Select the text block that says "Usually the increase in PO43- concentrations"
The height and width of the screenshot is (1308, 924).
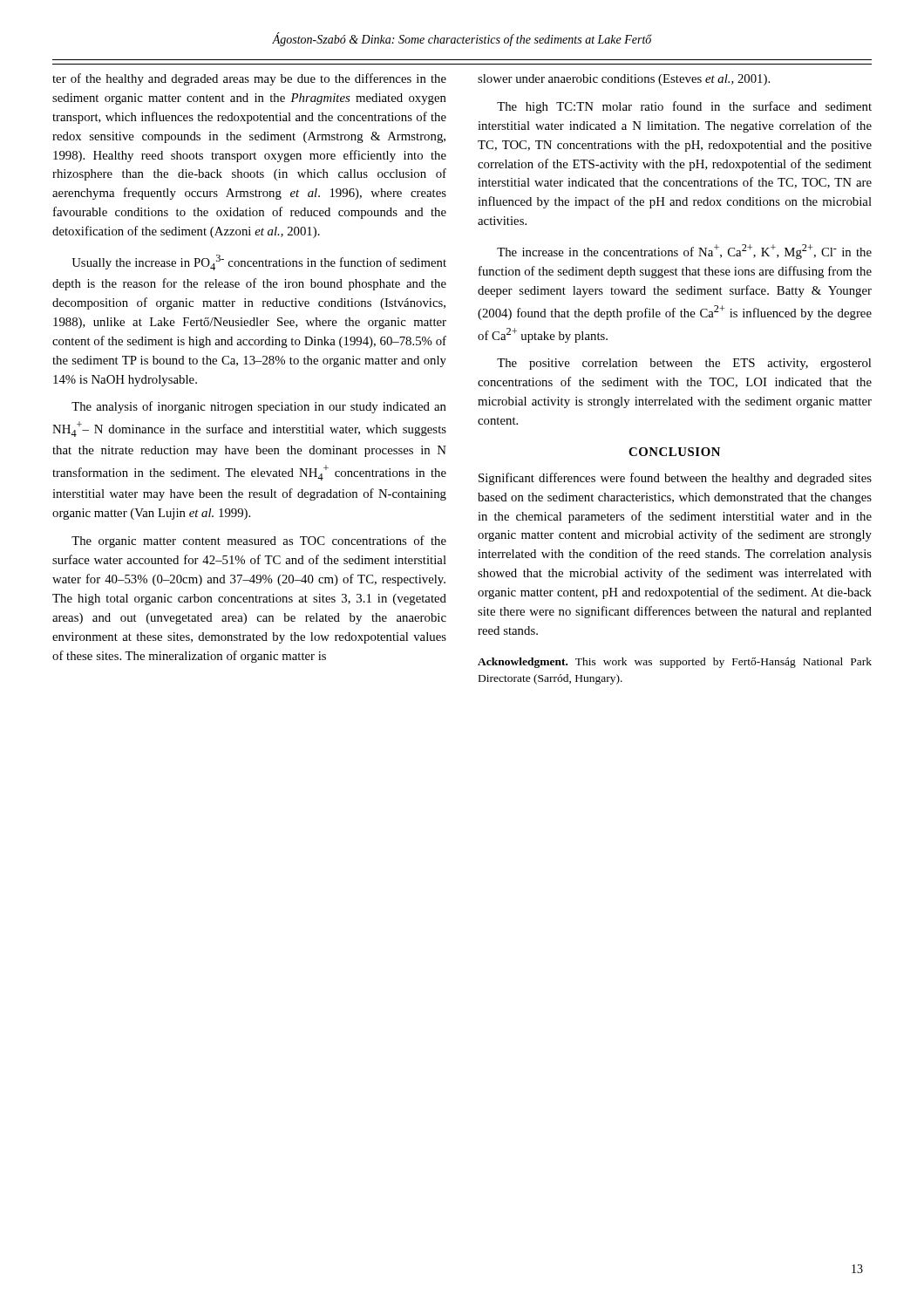coord(249,320)
